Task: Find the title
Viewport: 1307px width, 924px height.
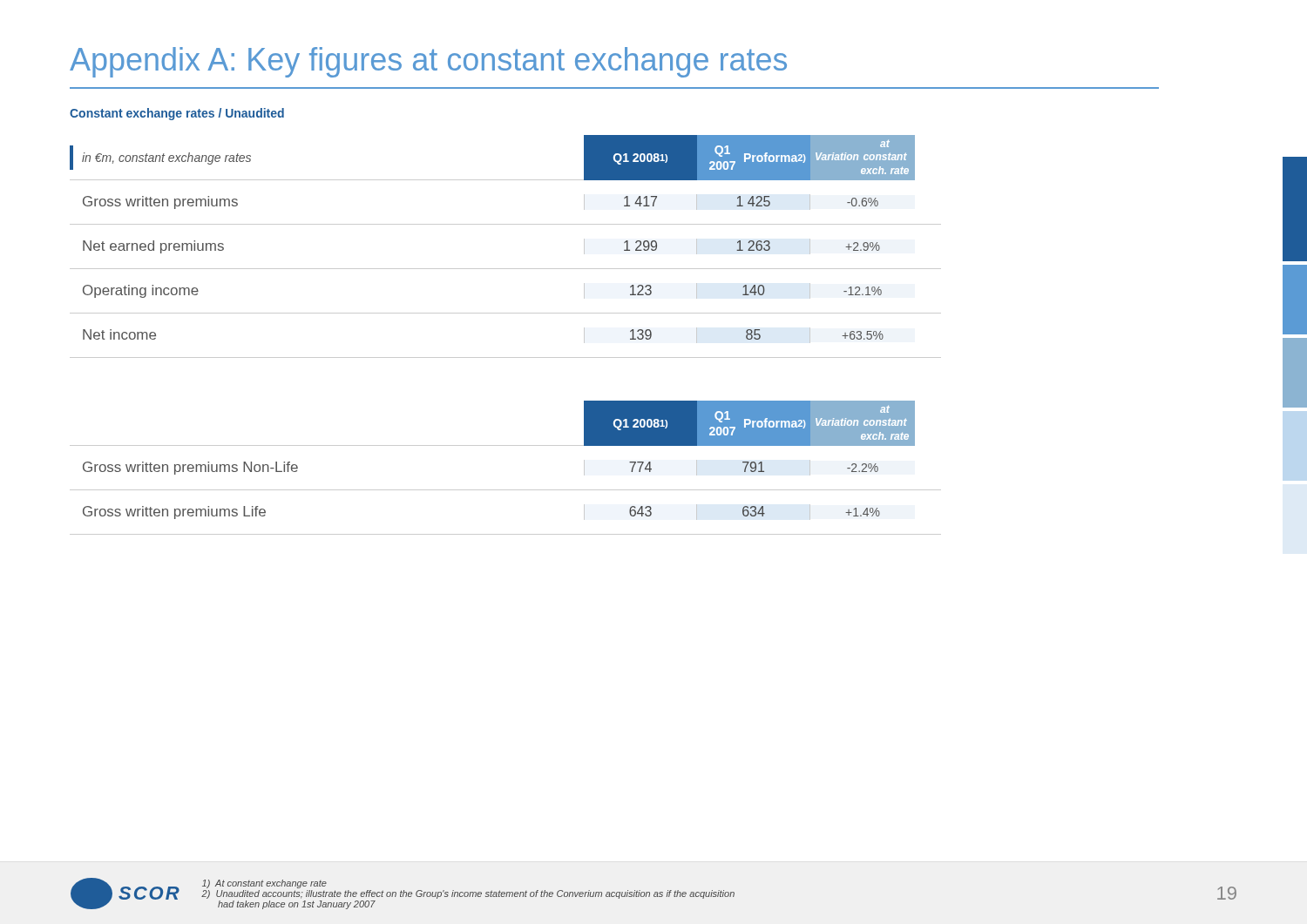Action: click(614, 65)
